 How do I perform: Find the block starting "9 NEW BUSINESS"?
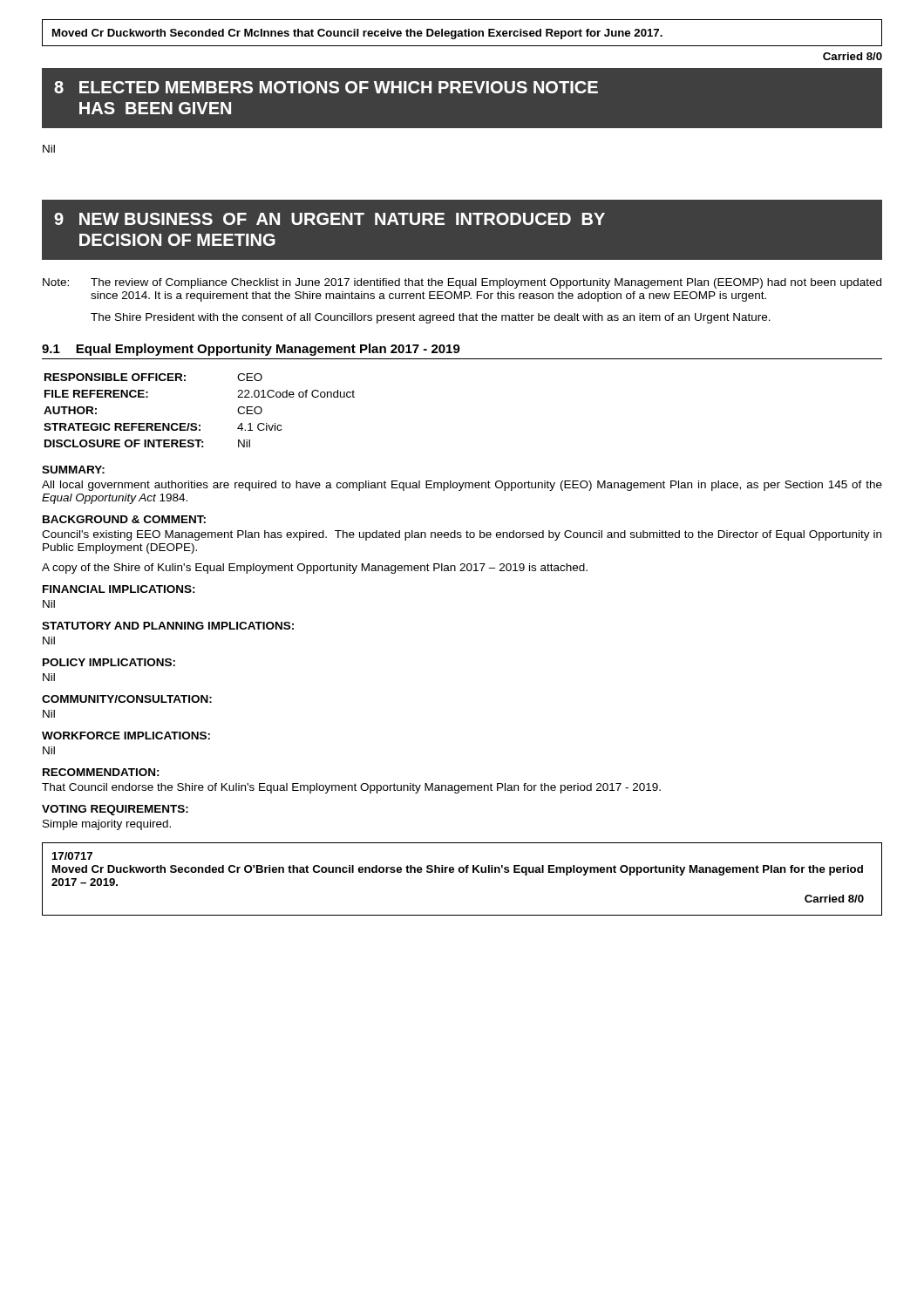pos(330,229)
